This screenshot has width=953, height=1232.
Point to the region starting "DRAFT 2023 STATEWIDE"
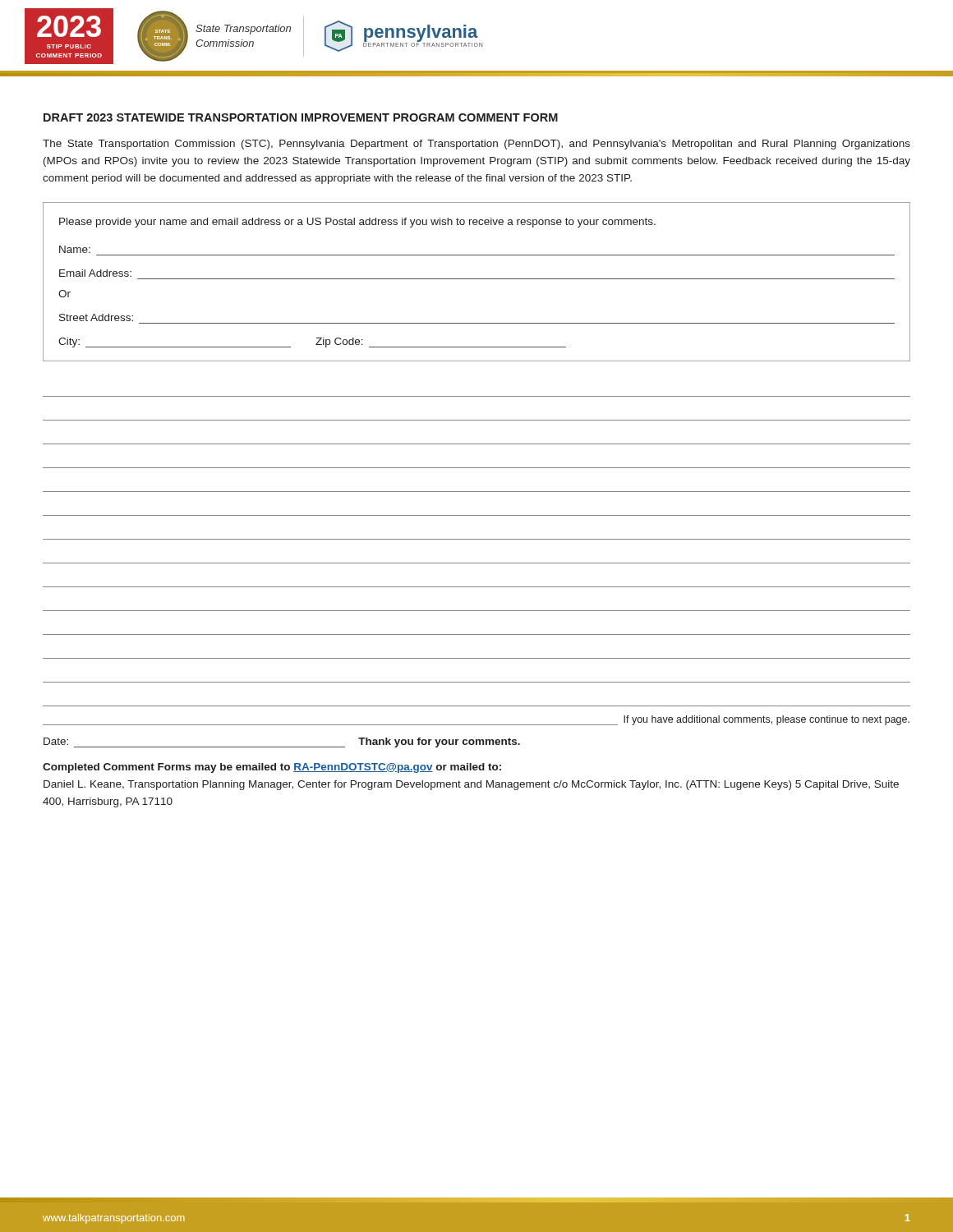tap(300, 117)
